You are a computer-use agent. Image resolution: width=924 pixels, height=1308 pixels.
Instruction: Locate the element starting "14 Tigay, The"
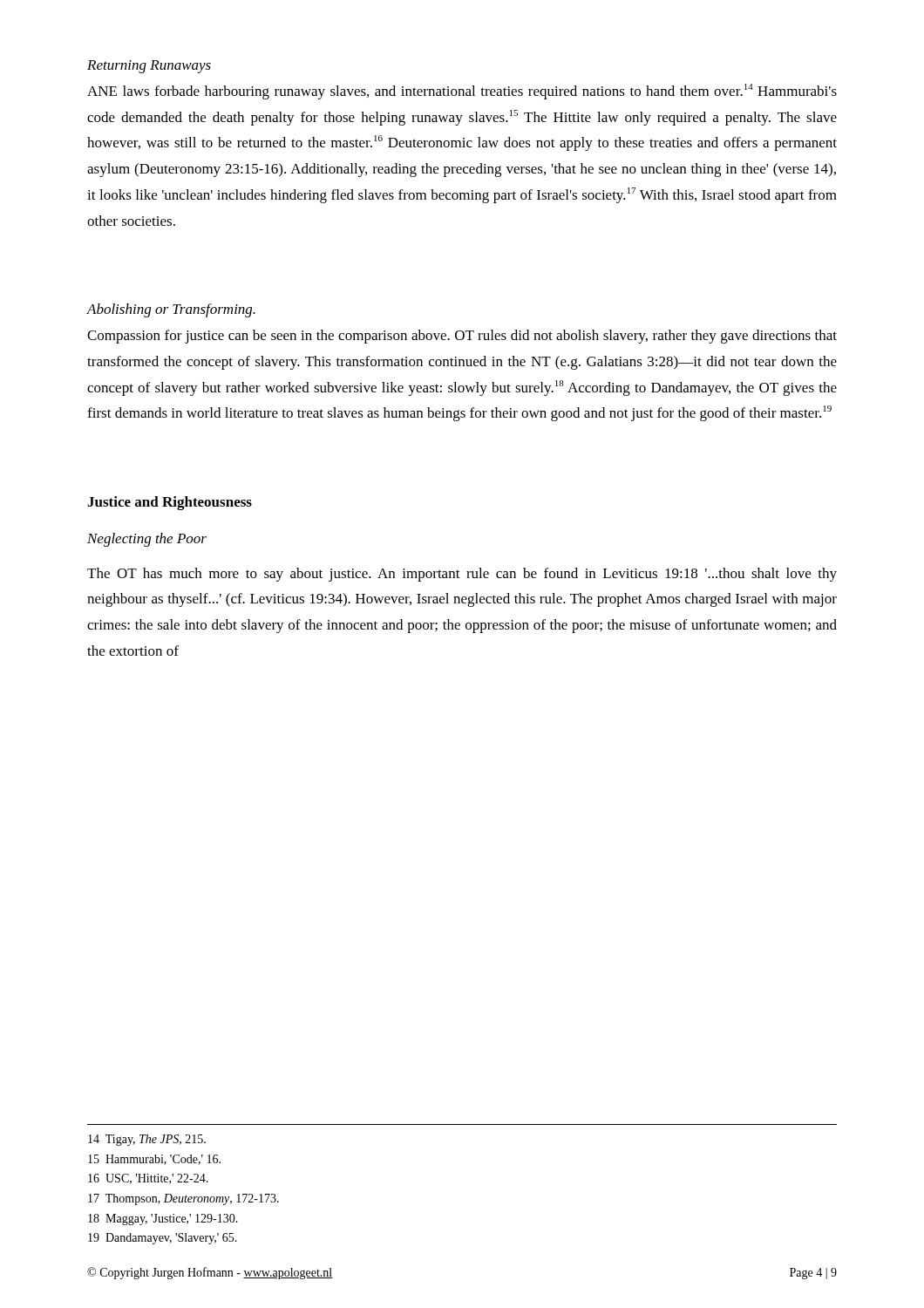point(147,1139)
